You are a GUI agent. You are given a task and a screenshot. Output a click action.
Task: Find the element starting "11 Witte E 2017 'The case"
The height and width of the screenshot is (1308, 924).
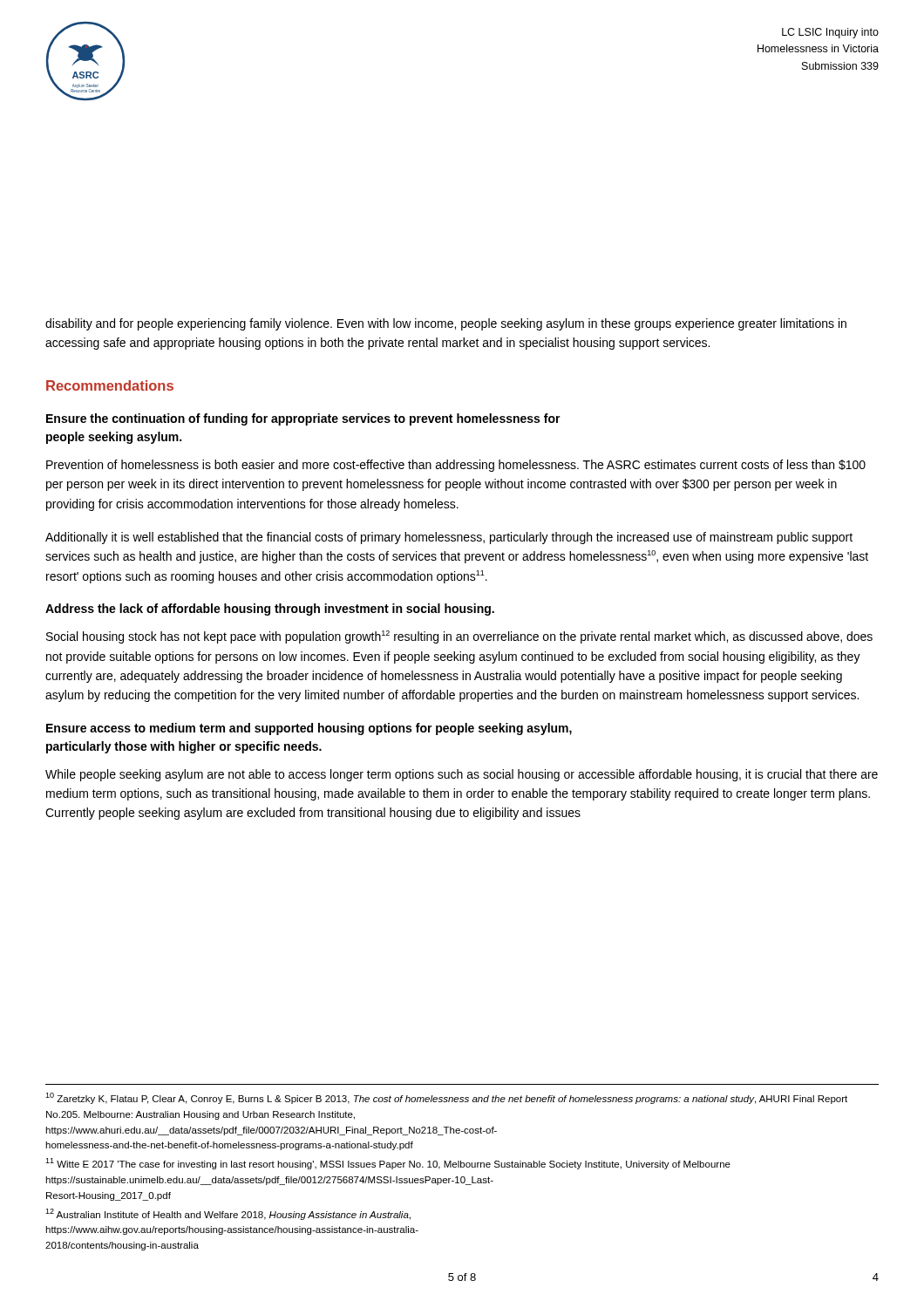[x=388, y=1179]
